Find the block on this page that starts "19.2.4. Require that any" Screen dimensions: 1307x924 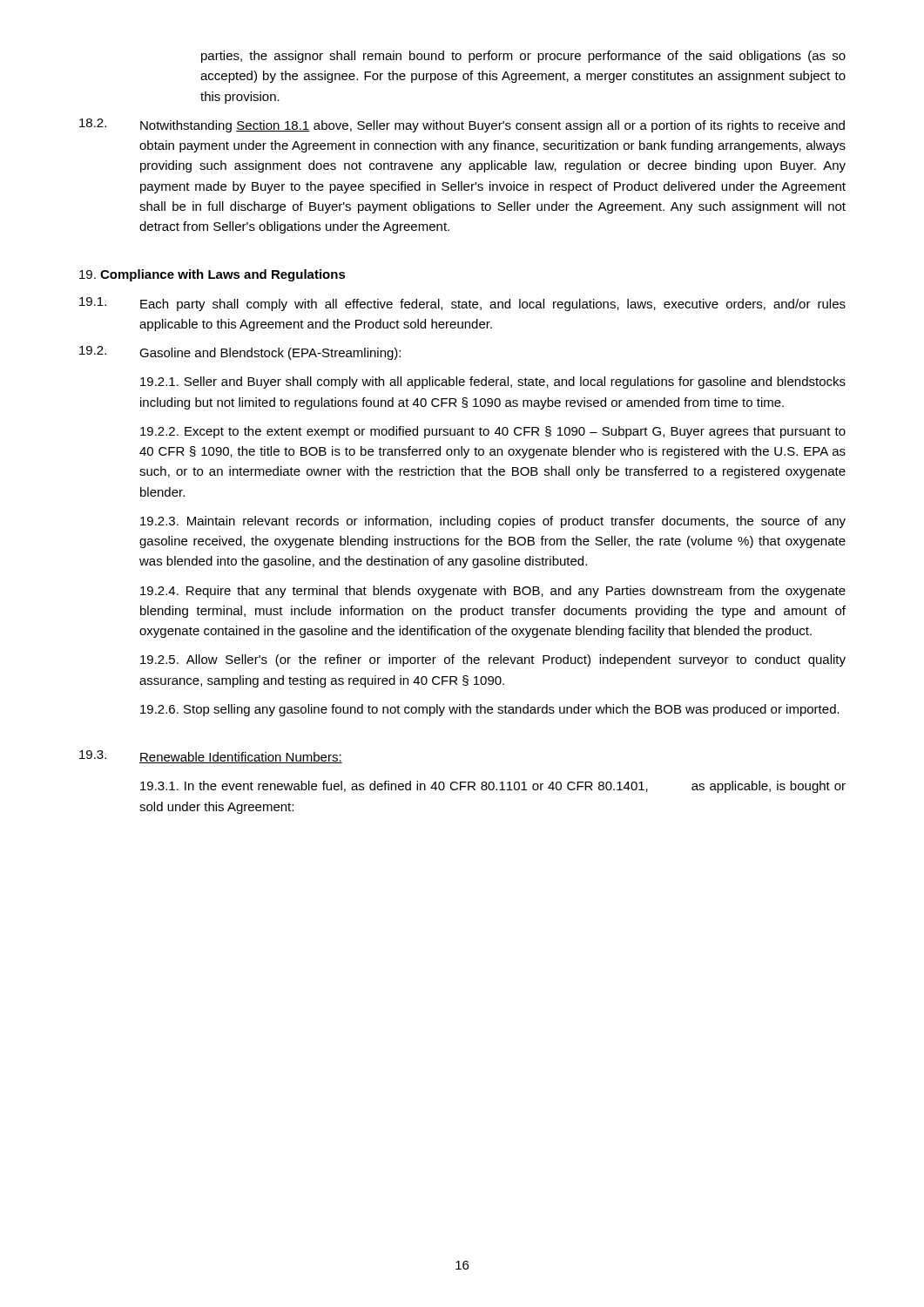coord(492,610)
